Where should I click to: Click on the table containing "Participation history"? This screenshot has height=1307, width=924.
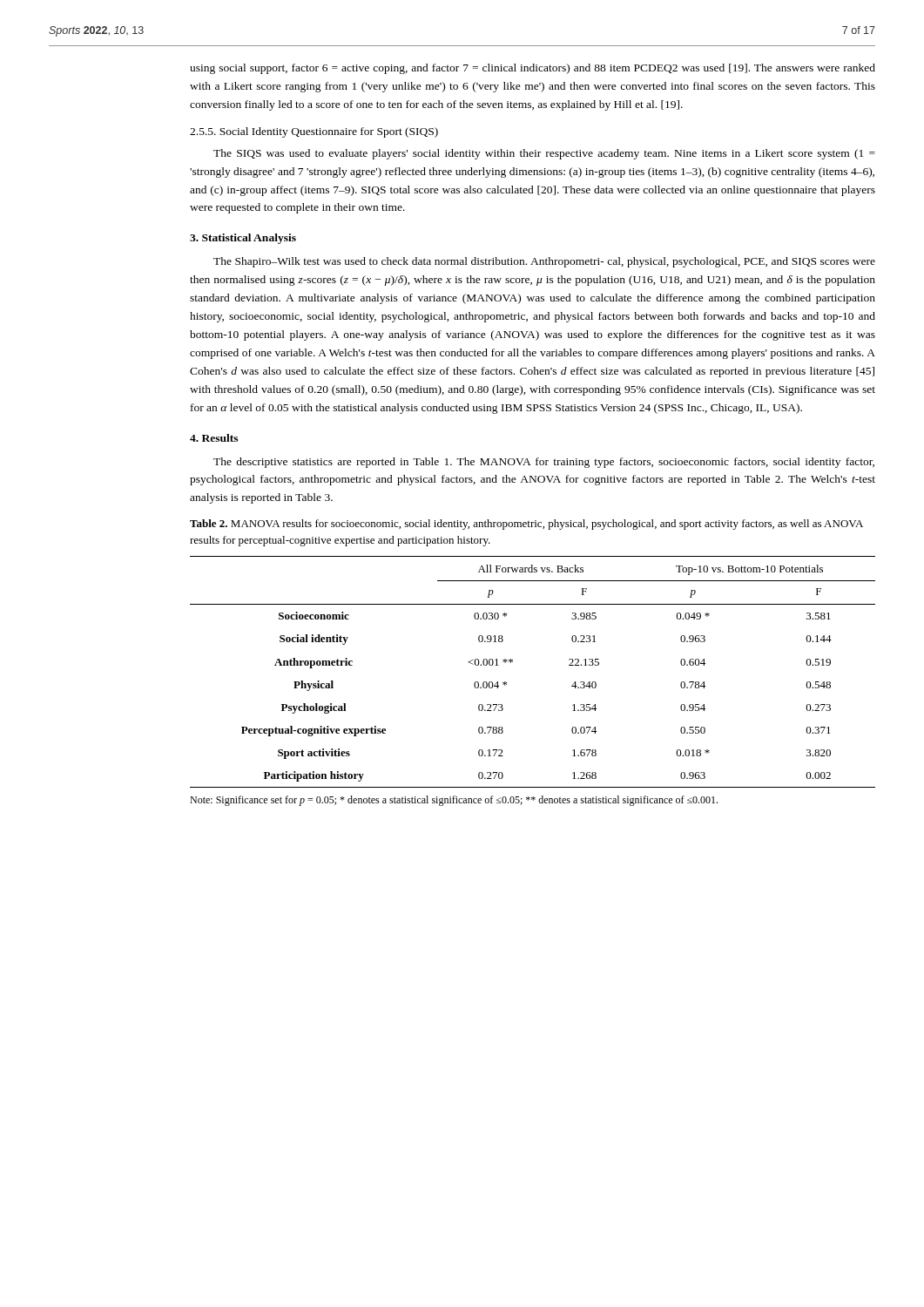533,682
